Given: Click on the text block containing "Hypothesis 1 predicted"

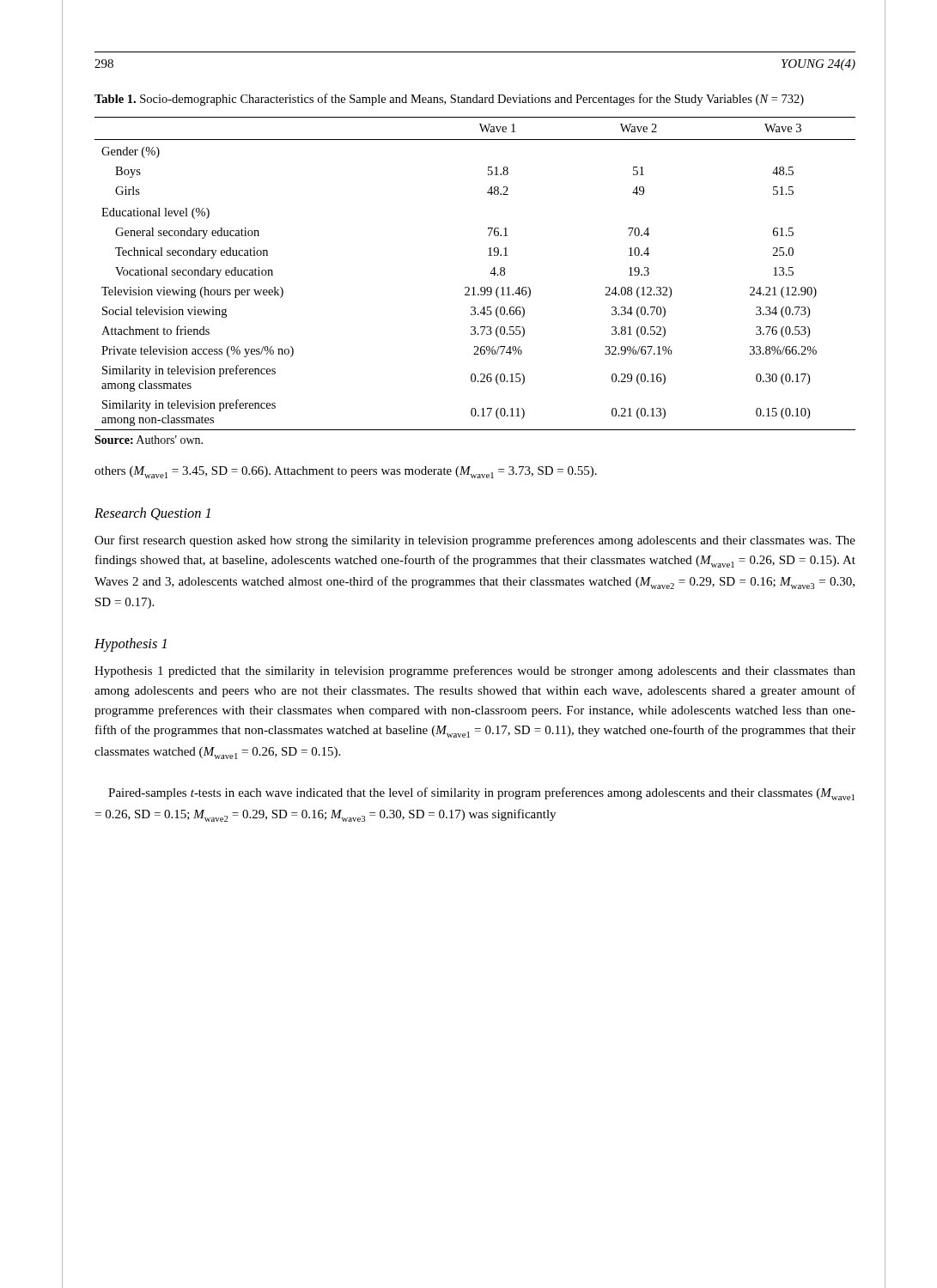Looking at the screenshot, I should pyautogui.click(x=475, y=743).
